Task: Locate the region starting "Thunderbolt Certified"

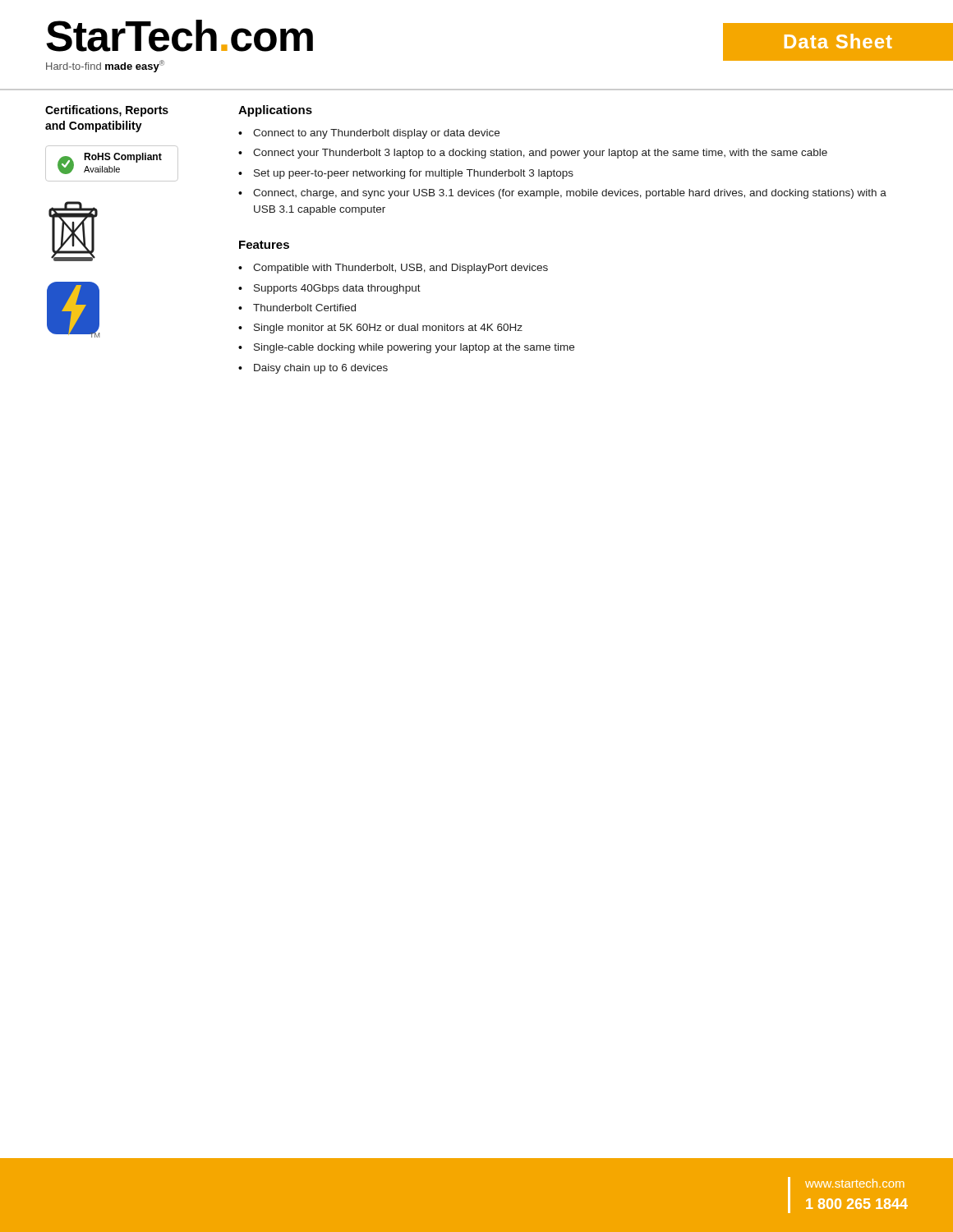Action: click(305, 307)
